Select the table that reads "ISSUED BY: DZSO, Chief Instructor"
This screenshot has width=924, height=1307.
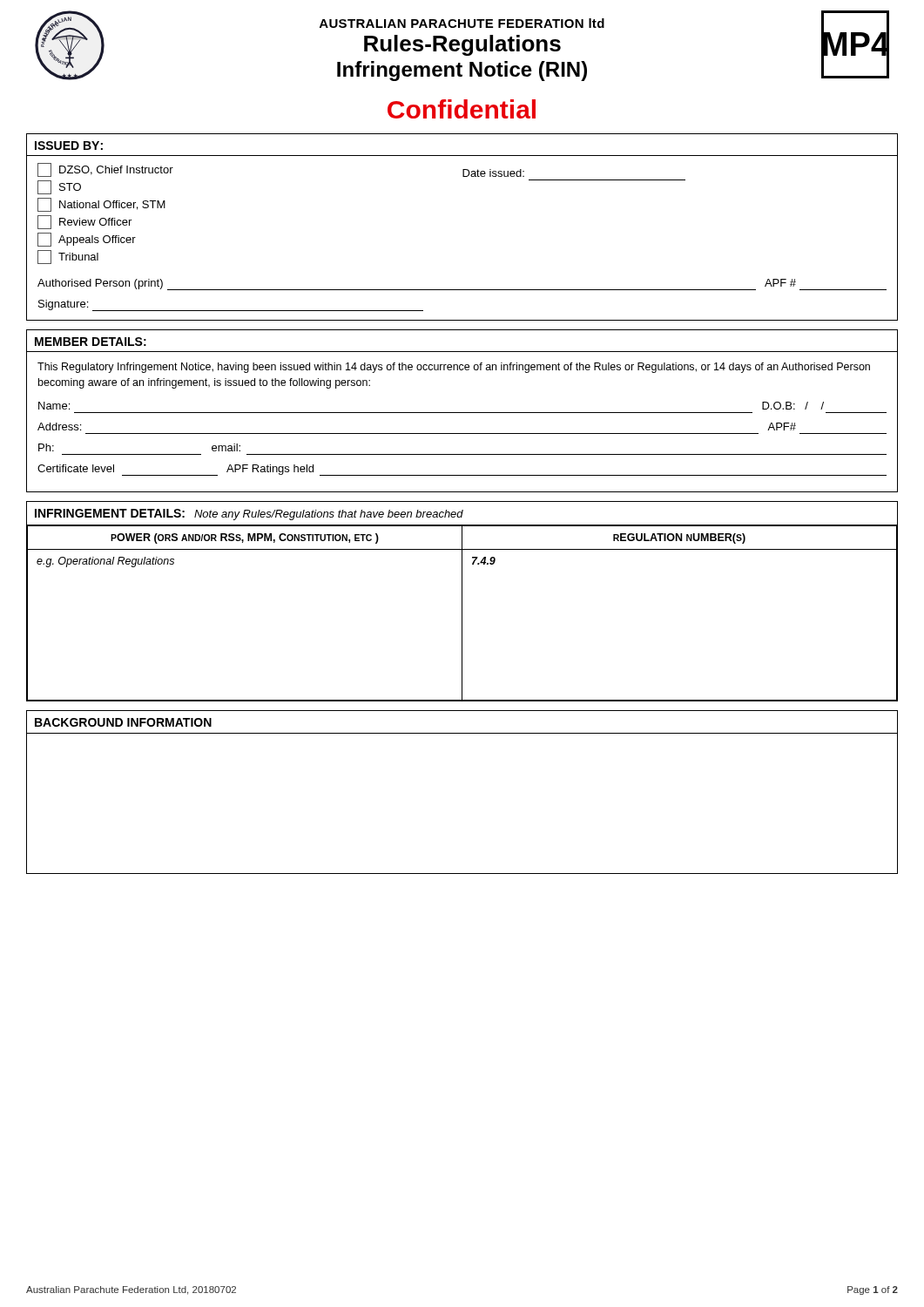(x=462, y=227)
